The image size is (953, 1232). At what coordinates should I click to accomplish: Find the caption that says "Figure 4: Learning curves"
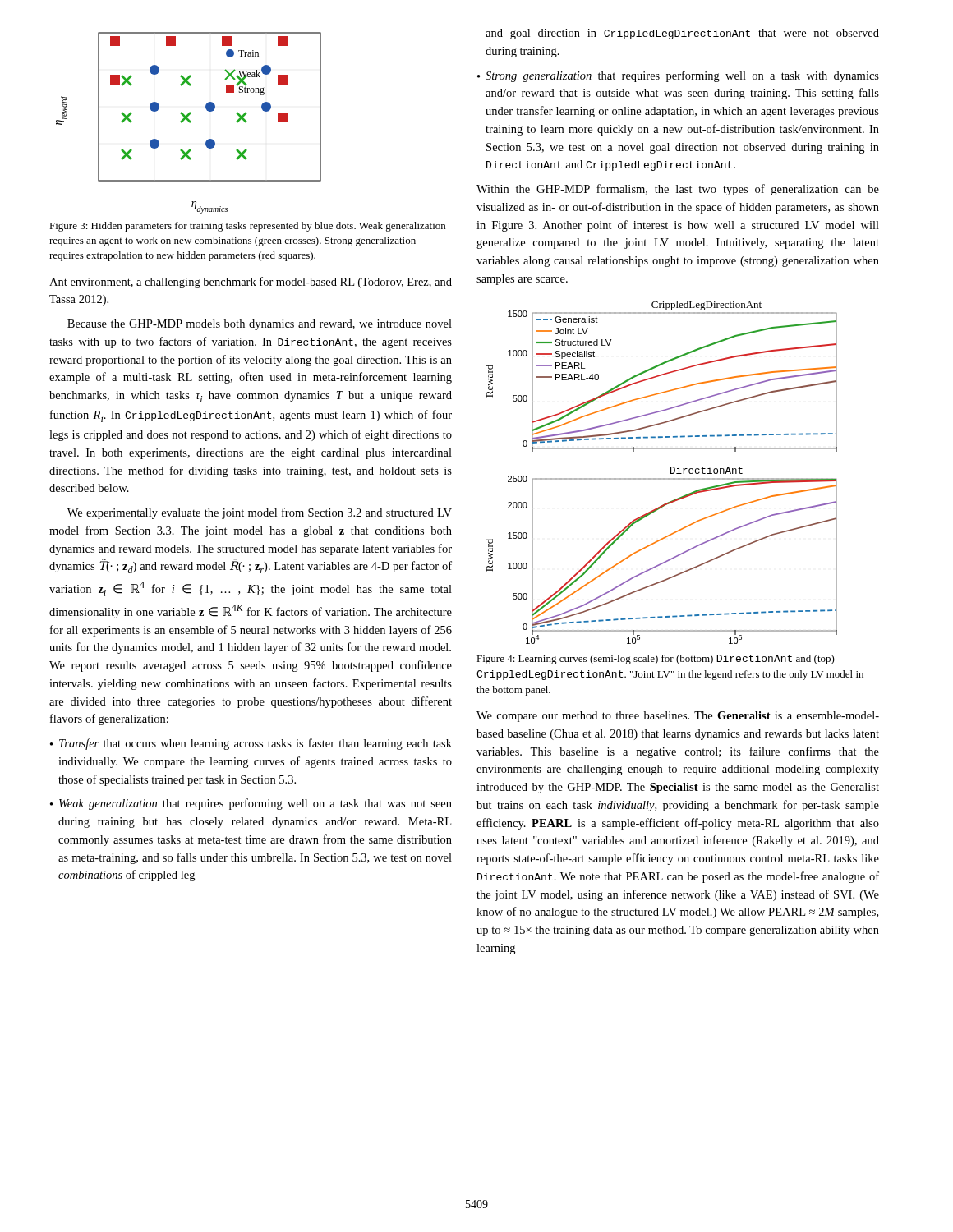tap(670, 674)
